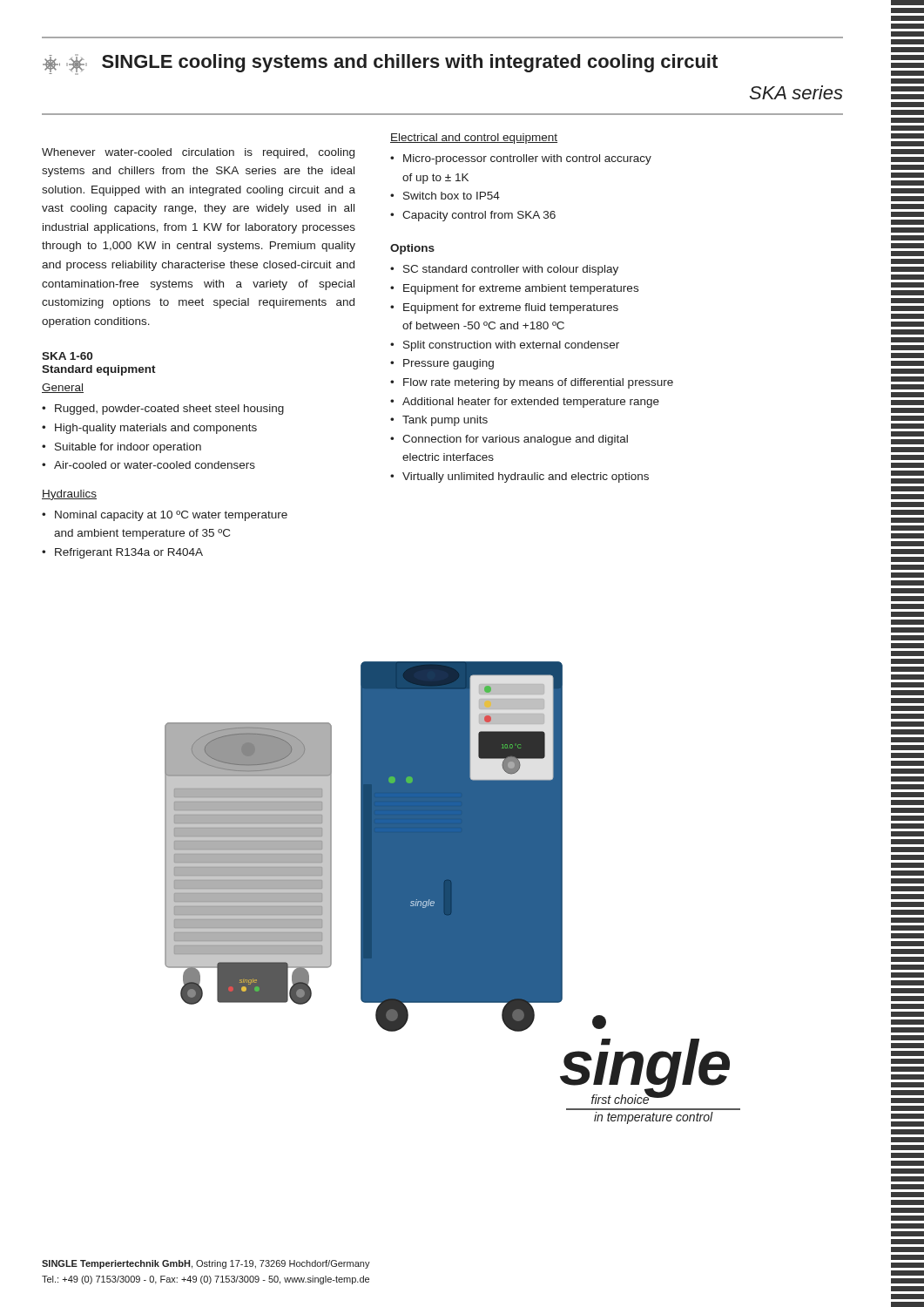Locate the region starting "Electrical and control equipment"
The image size is (924, 1307).
474,139
